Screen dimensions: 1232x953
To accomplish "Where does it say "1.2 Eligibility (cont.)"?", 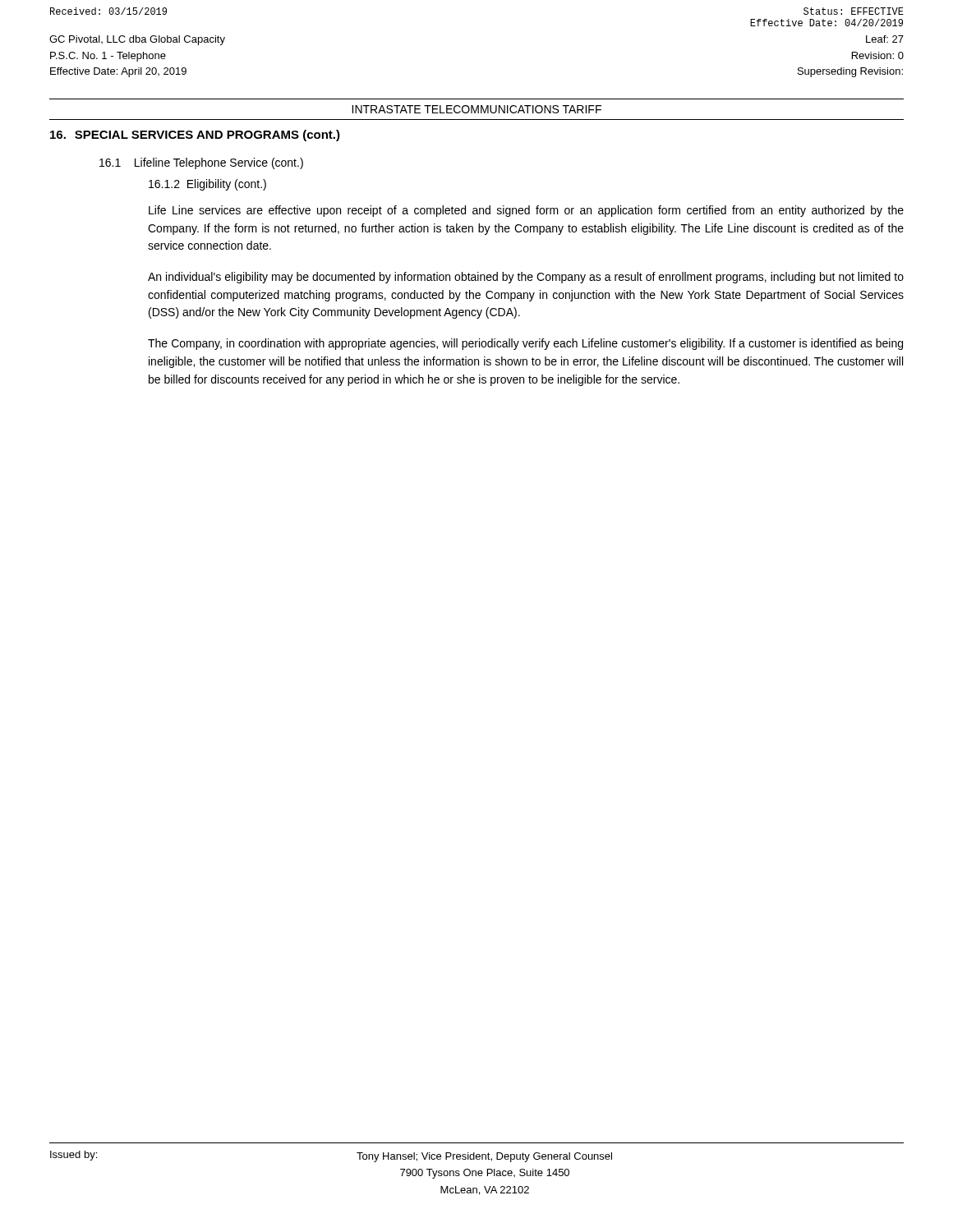I will 207,184.
